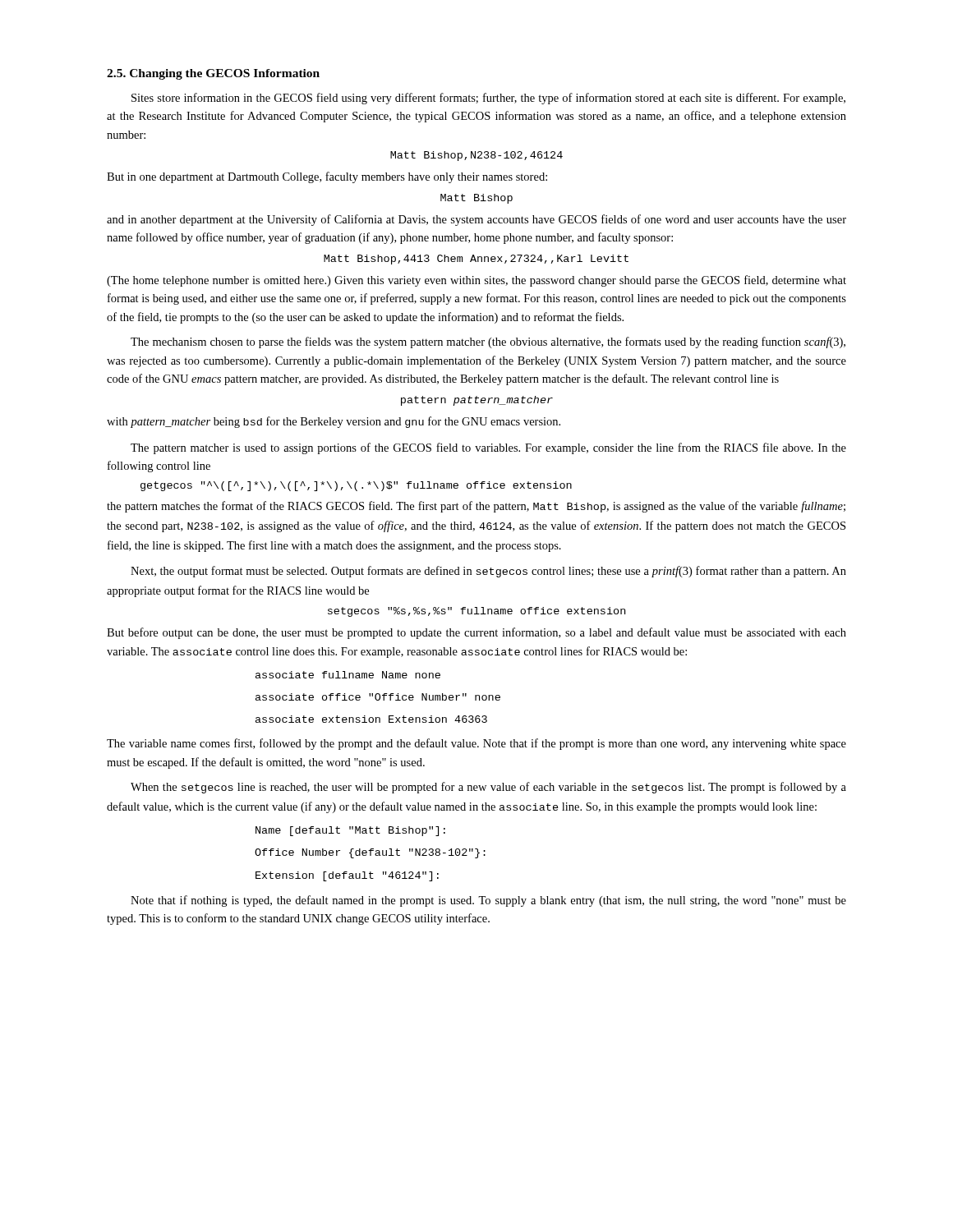Select the text containing "getgecos "^\([^,]*\),\([^,]*\),\(.*\)$" fullname office extension"
953x1232 pixels.
(x=493, y=486)
